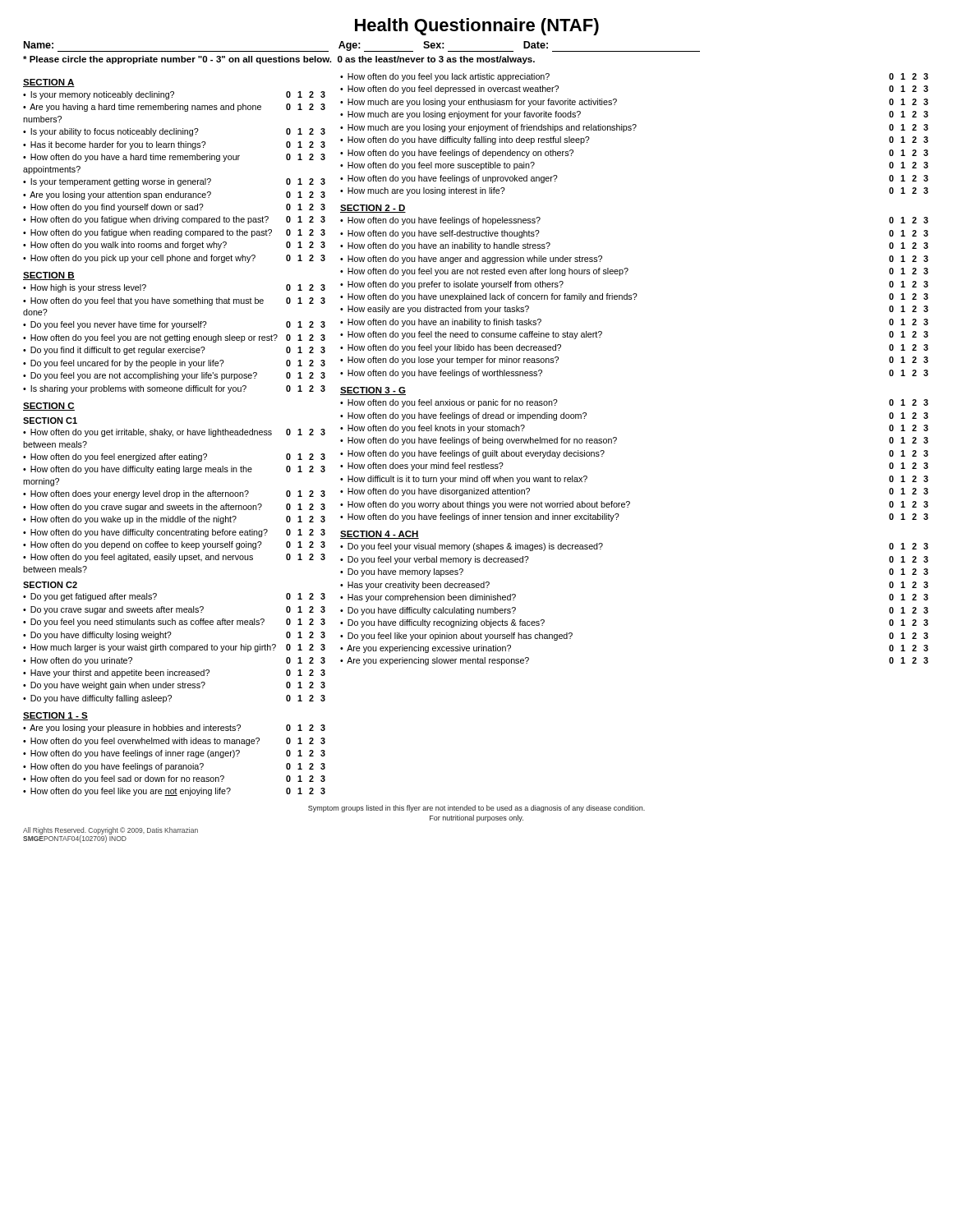Screen dimensions: 1232x953
Task: Click on the text with the text "Name: Age: Sex: Date:"
Action: coord(361,46)
